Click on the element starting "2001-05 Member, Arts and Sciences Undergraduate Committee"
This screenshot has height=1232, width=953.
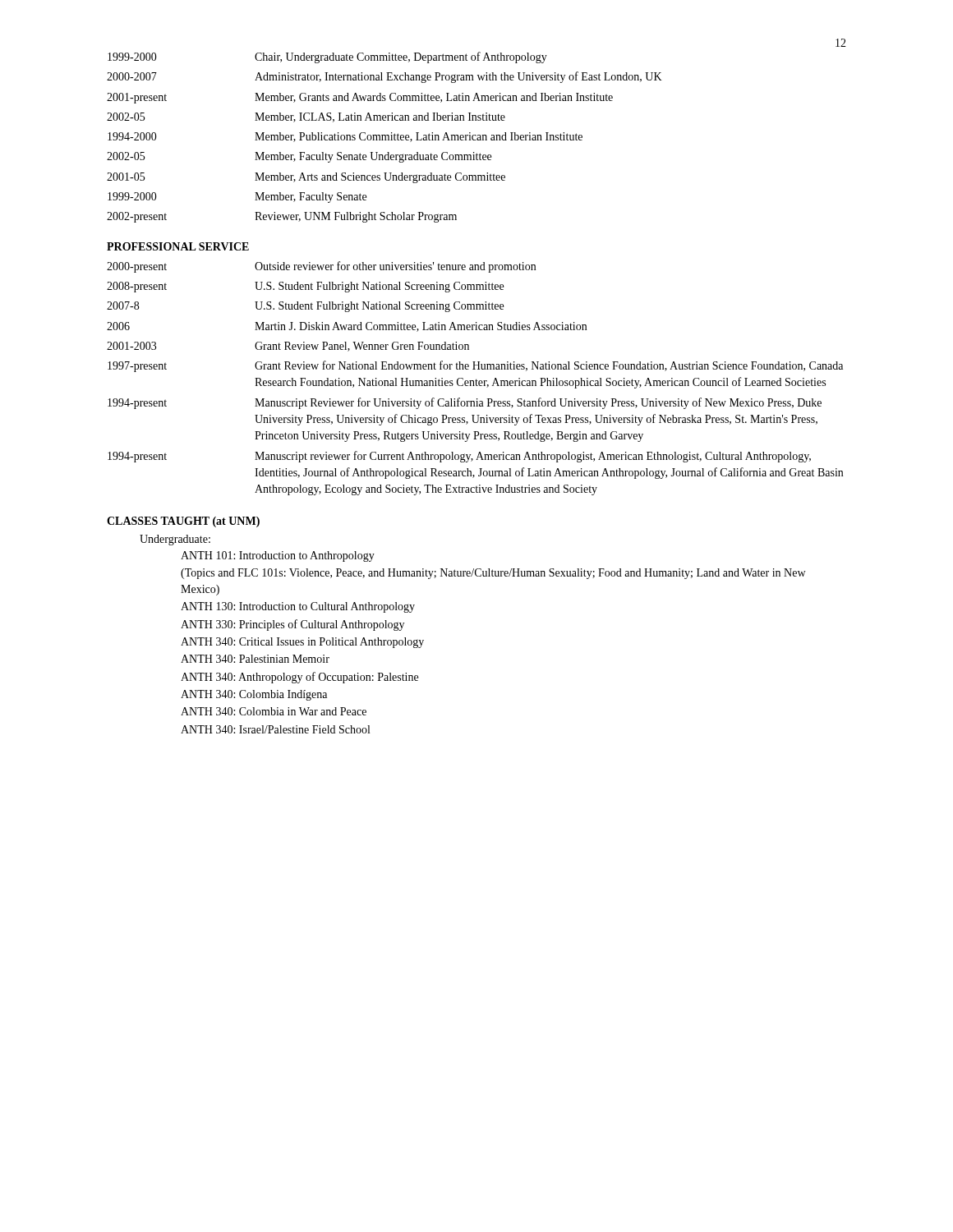point(476,177)
